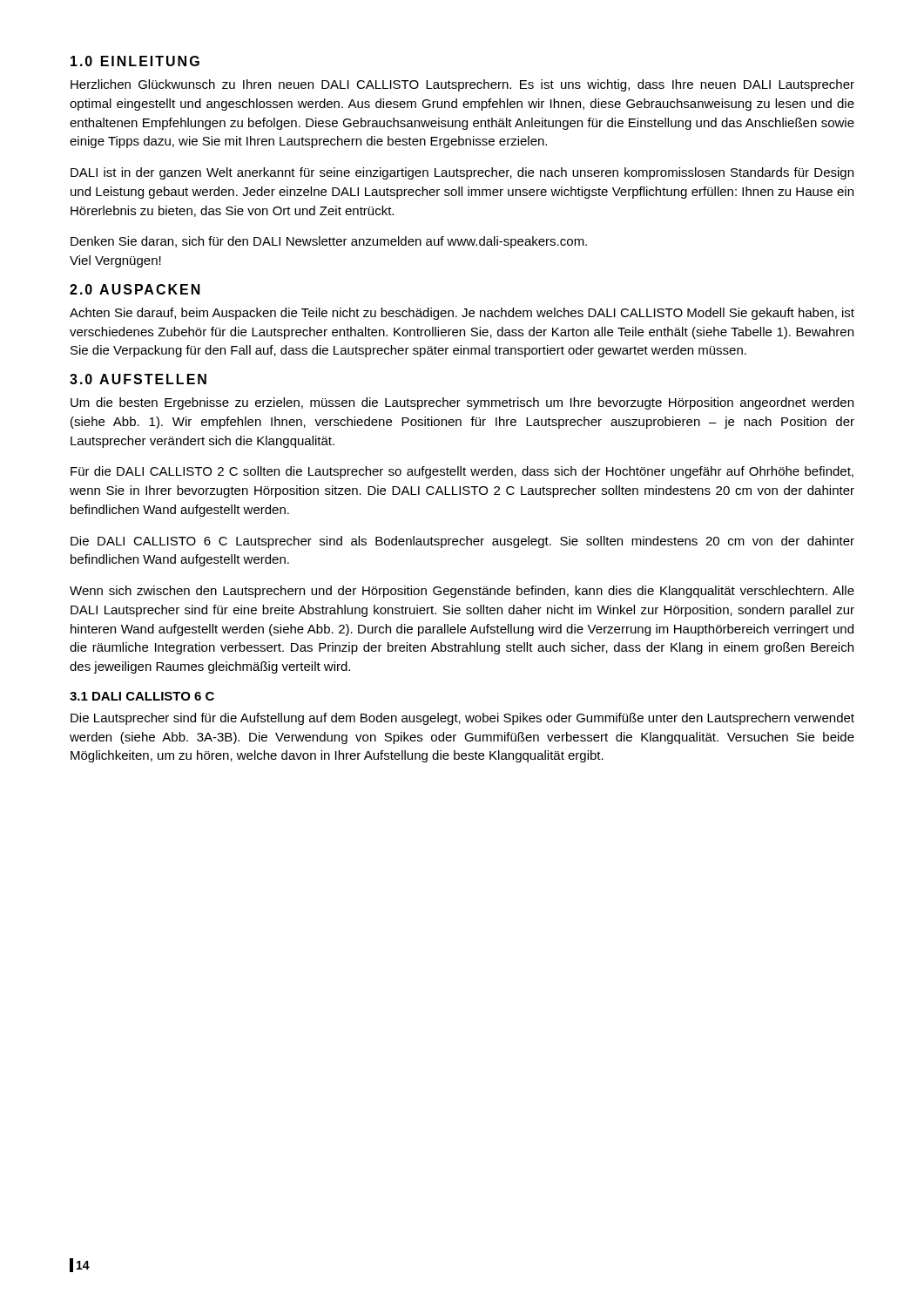Find the element starting "Wenn sich zwischen den Lautsprechern und der Hörposition"
The height and width of the screenshot is (1307, 924).
[x=462, y=629]
